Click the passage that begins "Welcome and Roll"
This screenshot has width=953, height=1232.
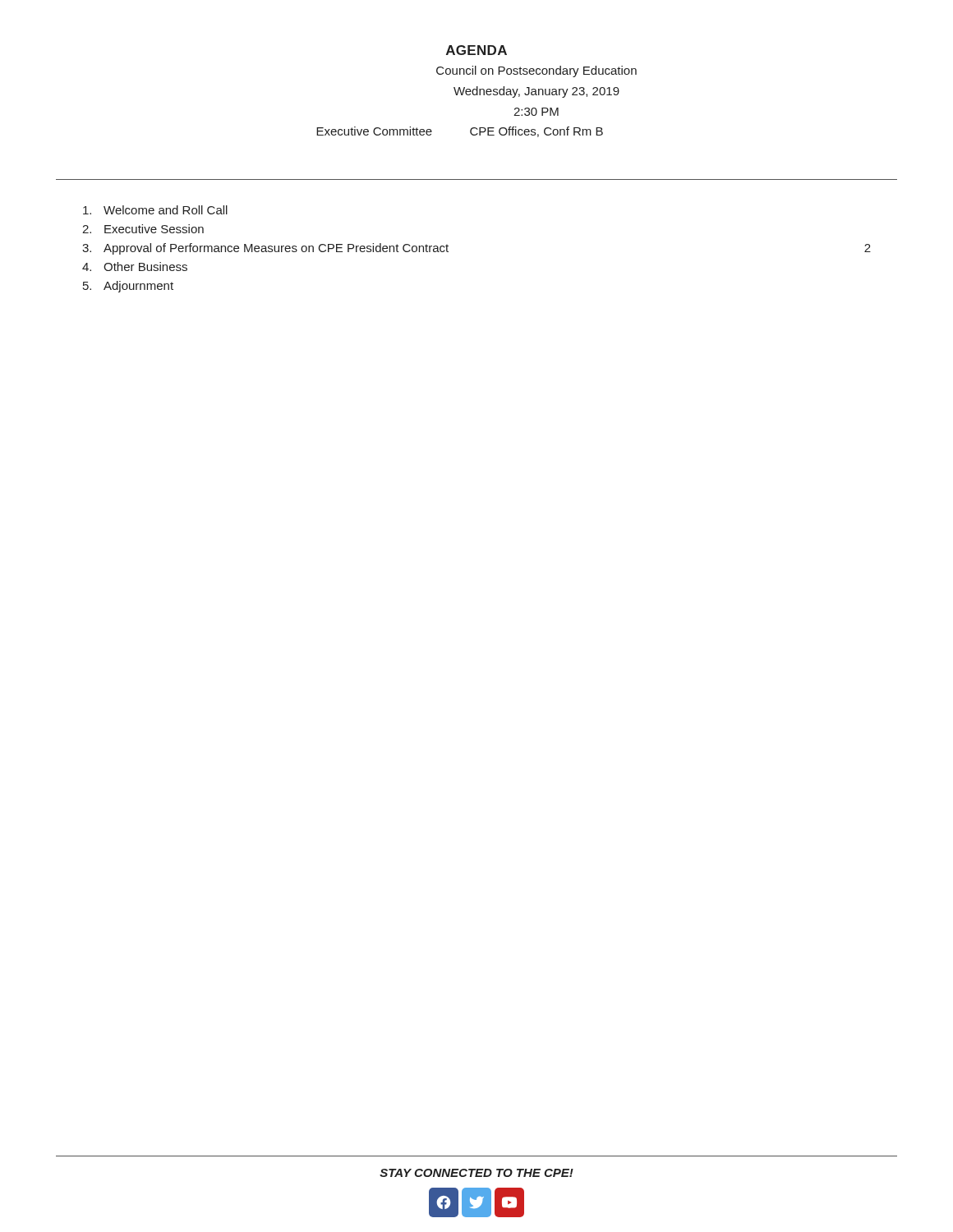pyautogui.click(x=155, y=210)
